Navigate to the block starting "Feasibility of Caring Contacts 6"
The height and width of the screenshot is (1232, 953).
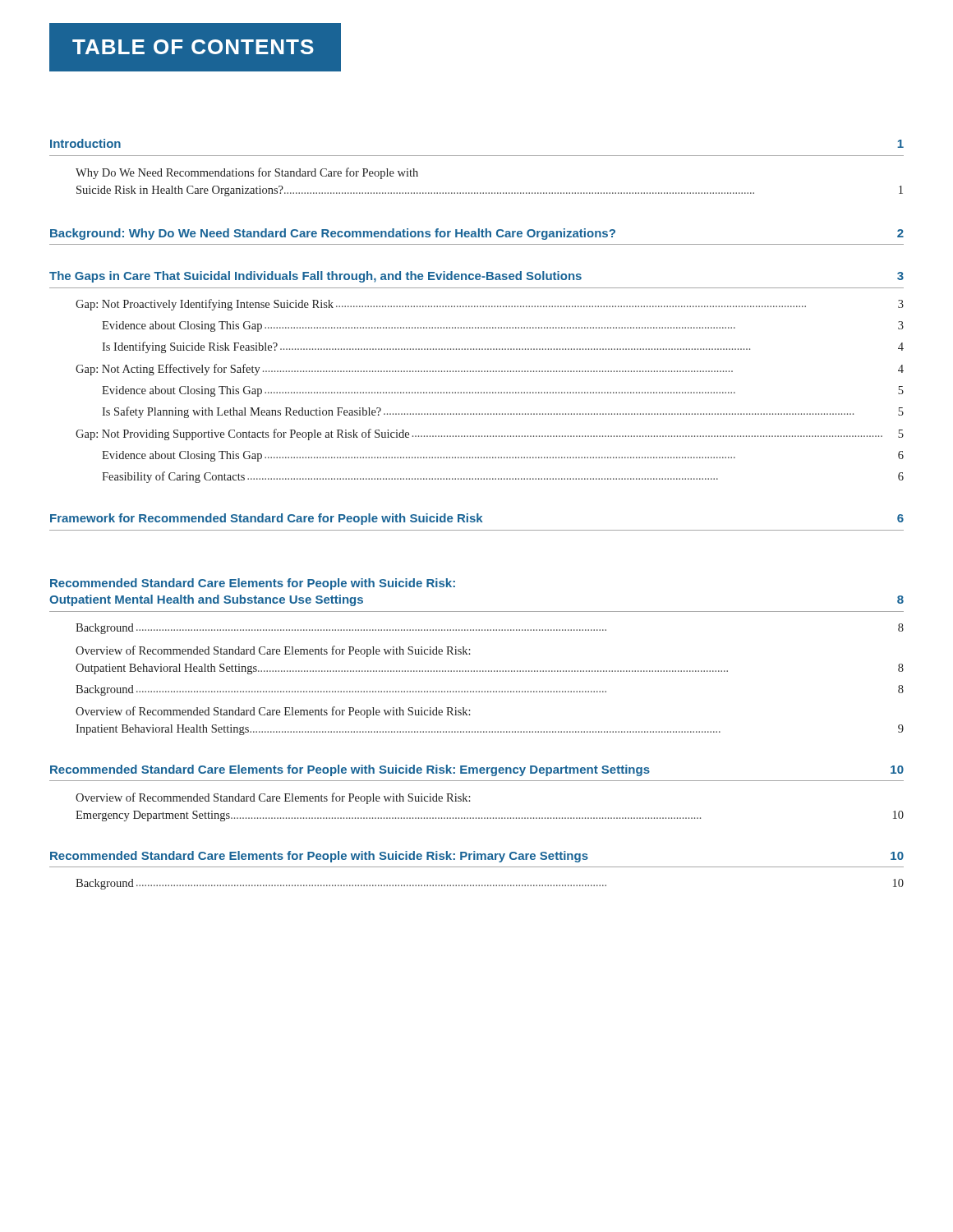point(476,477)
